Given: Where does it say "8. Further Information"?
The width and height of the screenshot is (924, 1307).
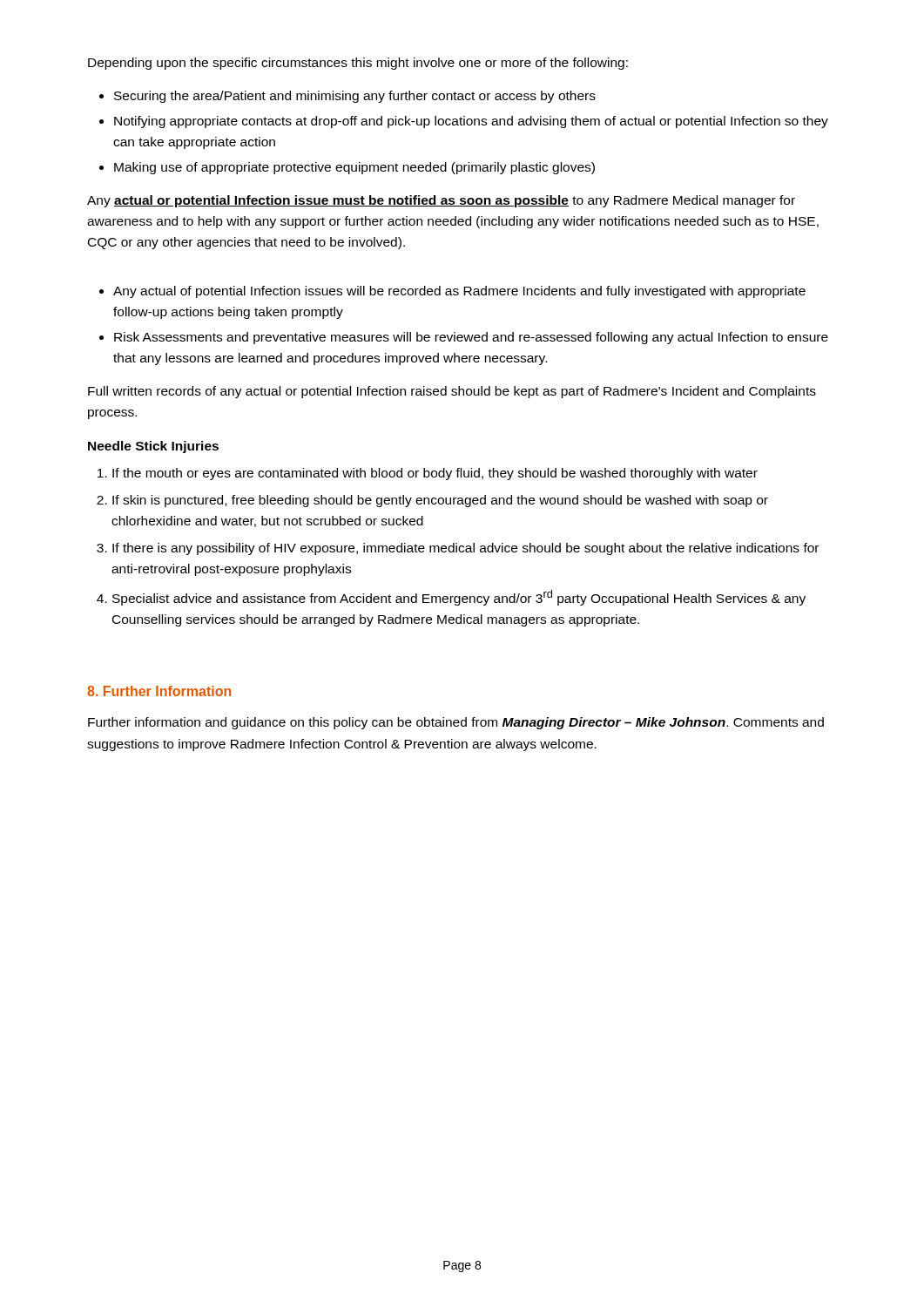Looking at the screenshot, I should tap(159, 692).
